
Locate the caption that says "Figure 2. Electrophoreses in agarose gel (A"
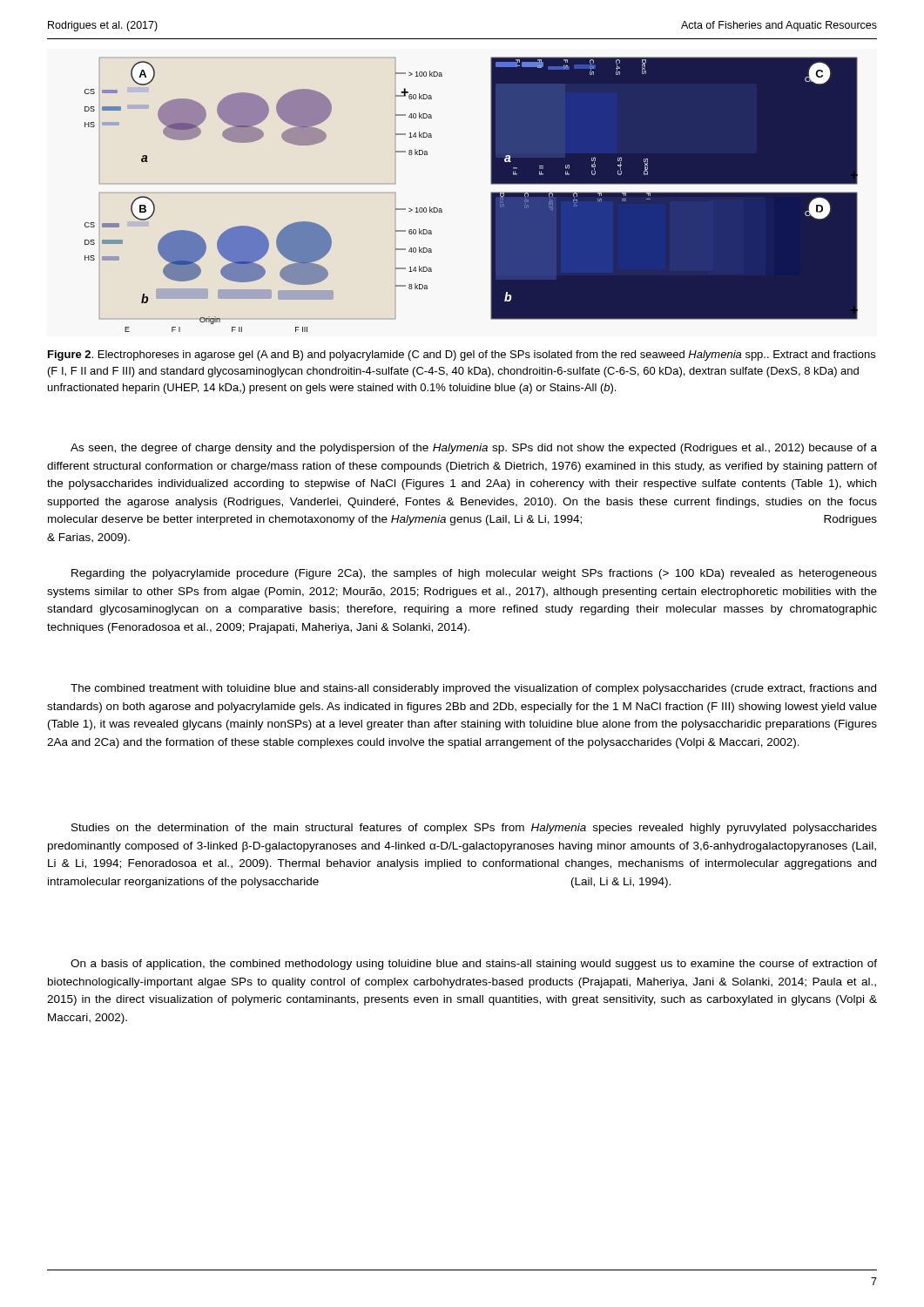(461, 371)
